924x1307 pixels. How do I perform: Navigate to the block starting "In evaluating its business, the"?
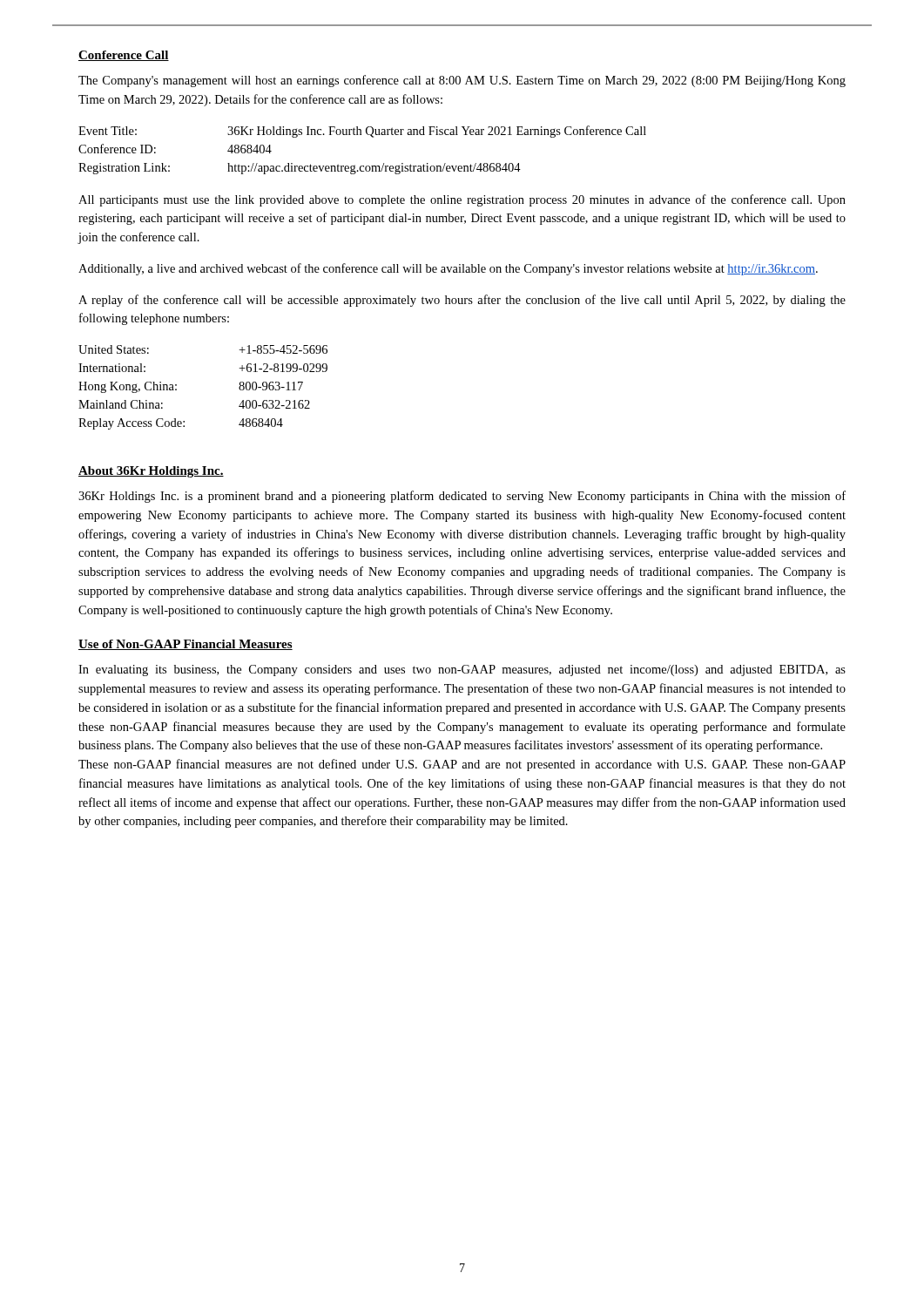pos(462,745)
